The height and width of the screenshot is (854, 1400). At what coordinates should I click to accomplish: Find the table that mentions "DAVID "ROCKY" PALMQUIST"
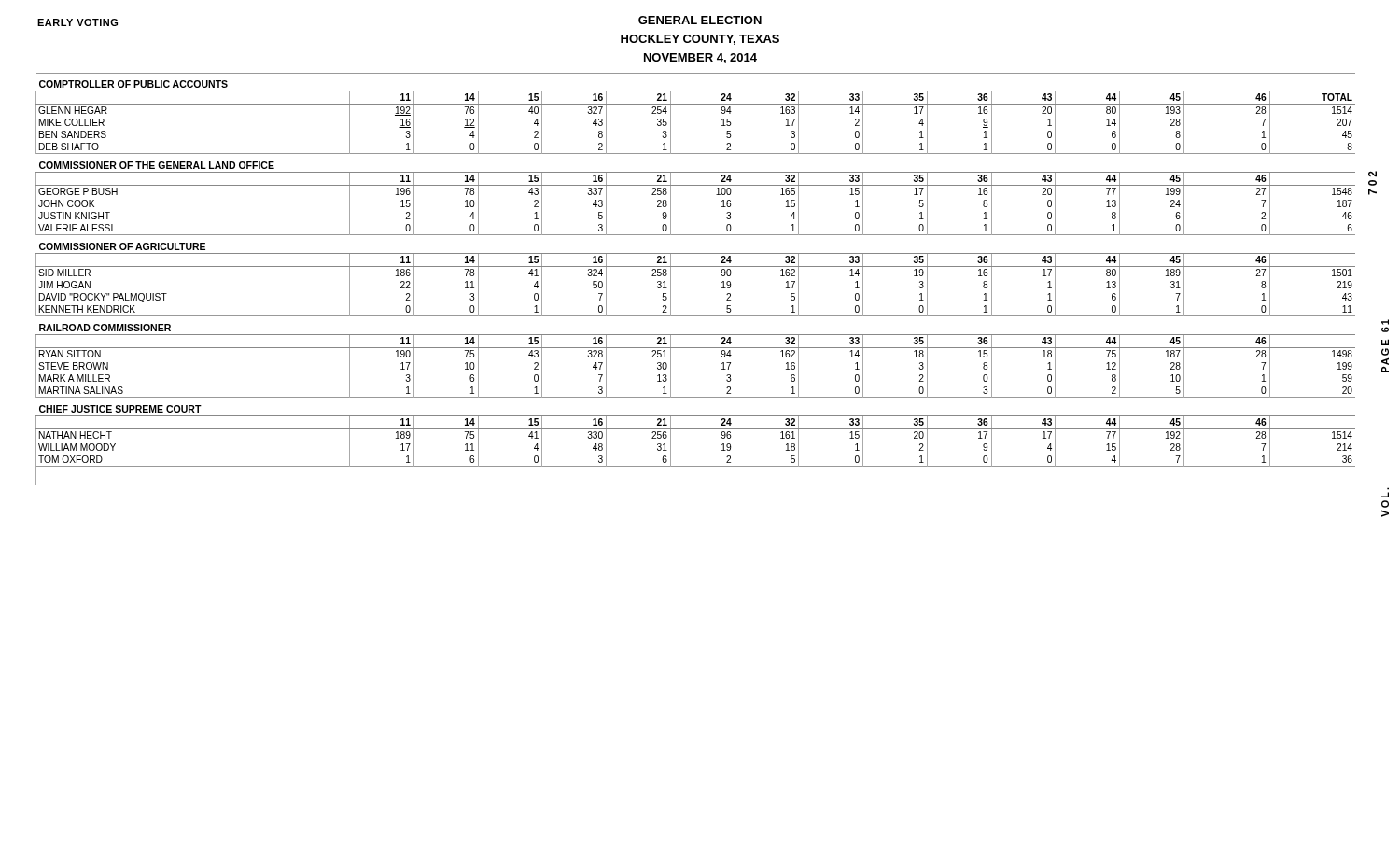(695, 279)
